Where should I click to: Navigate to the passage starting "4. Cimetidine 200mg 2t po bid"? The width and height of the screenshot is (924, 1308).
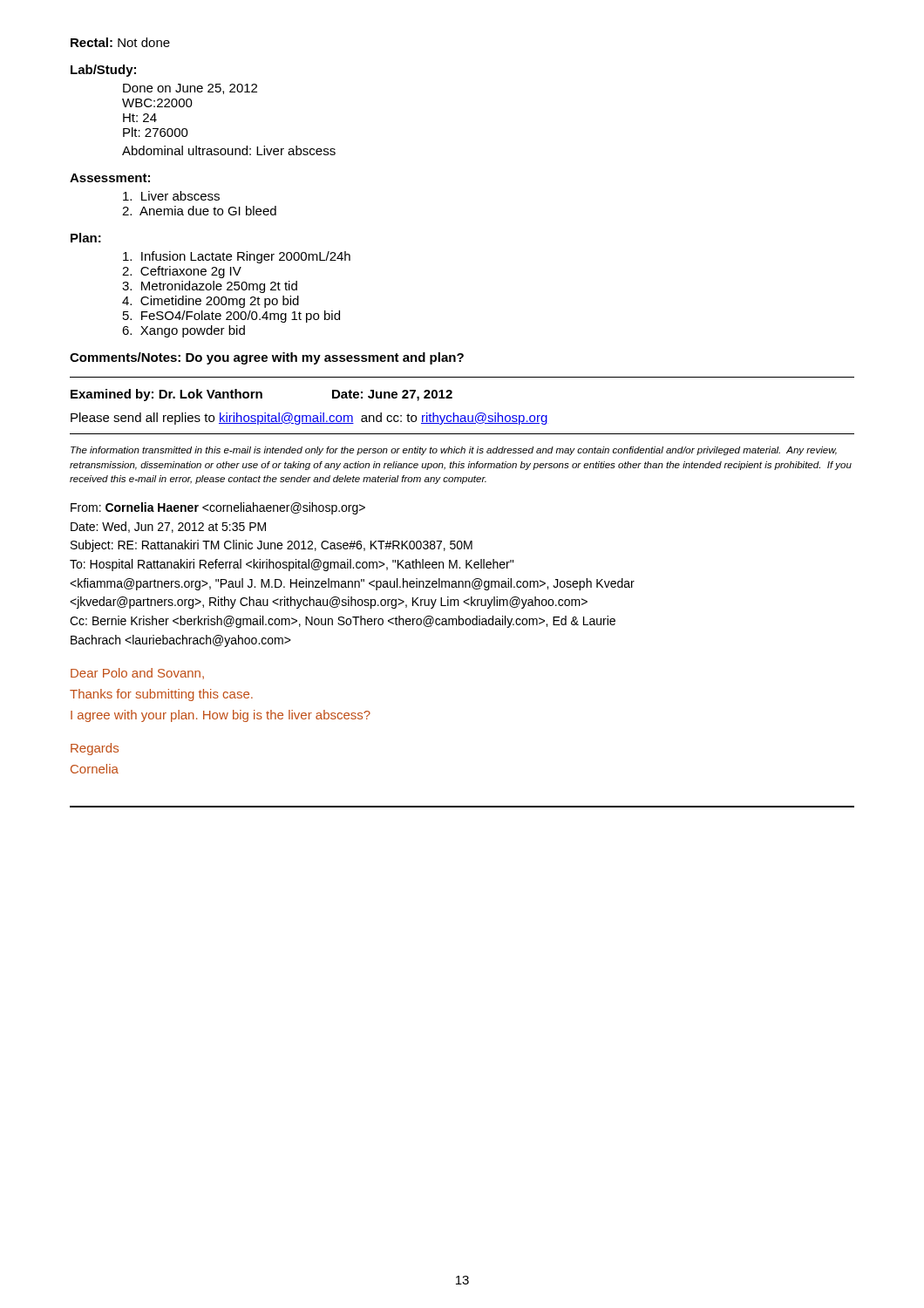tap(211, 300)
